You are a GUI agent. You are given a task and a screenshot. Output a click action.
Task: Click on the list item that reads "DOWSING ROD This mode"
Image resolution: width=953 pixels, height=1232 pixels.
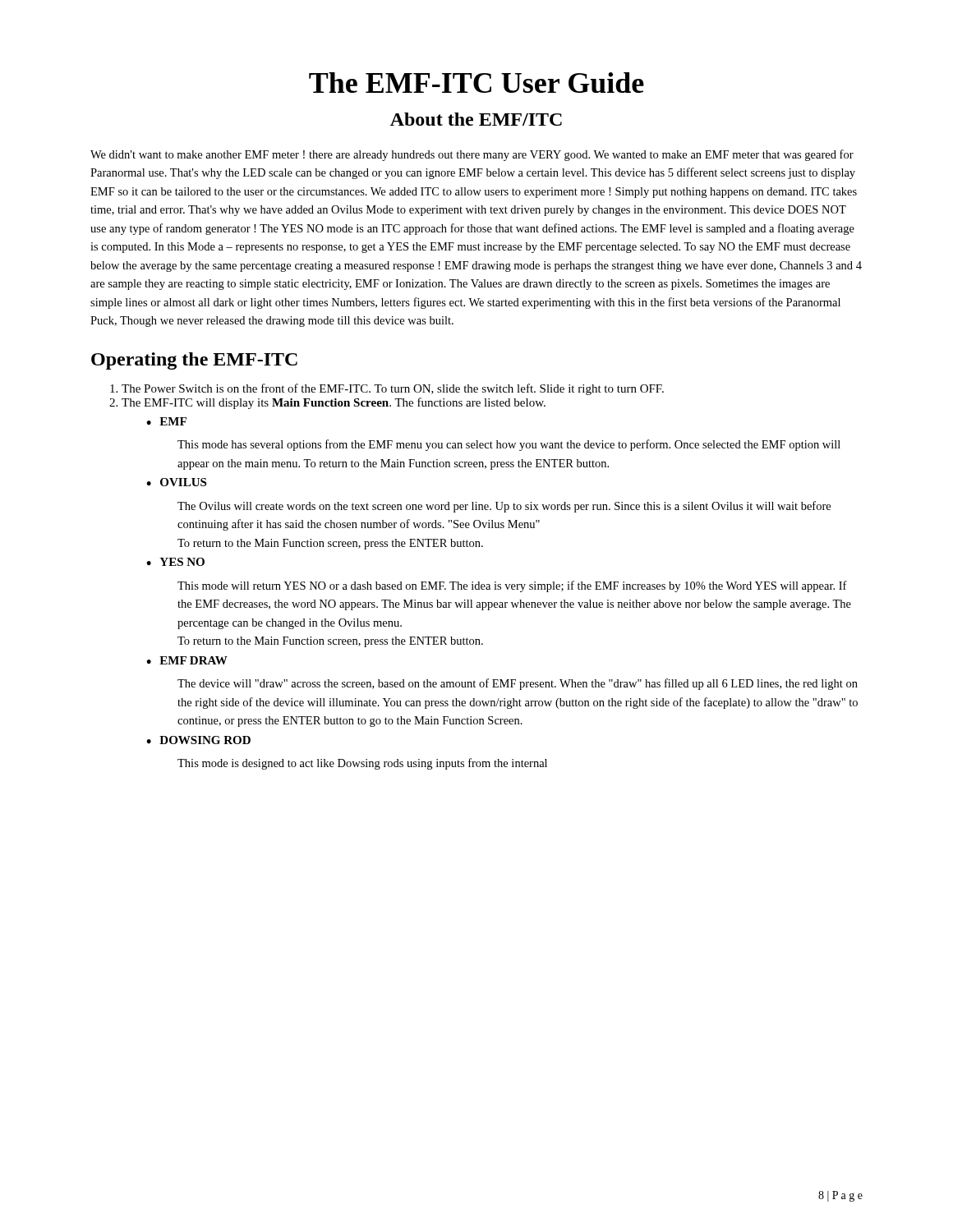click(504, 753)
